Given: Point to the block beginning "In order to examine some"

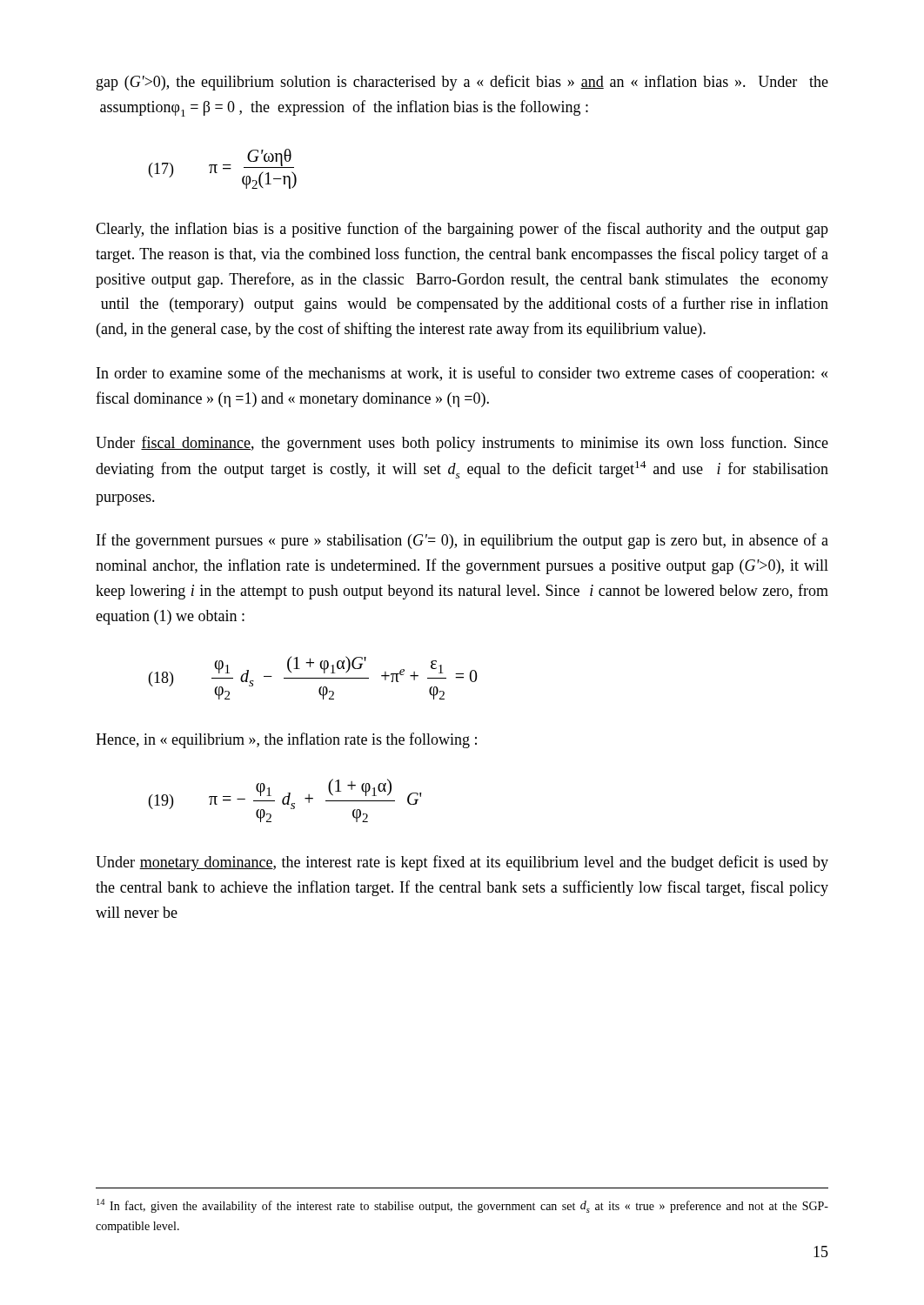Looking at the screenshot, I should coord(462,386).
